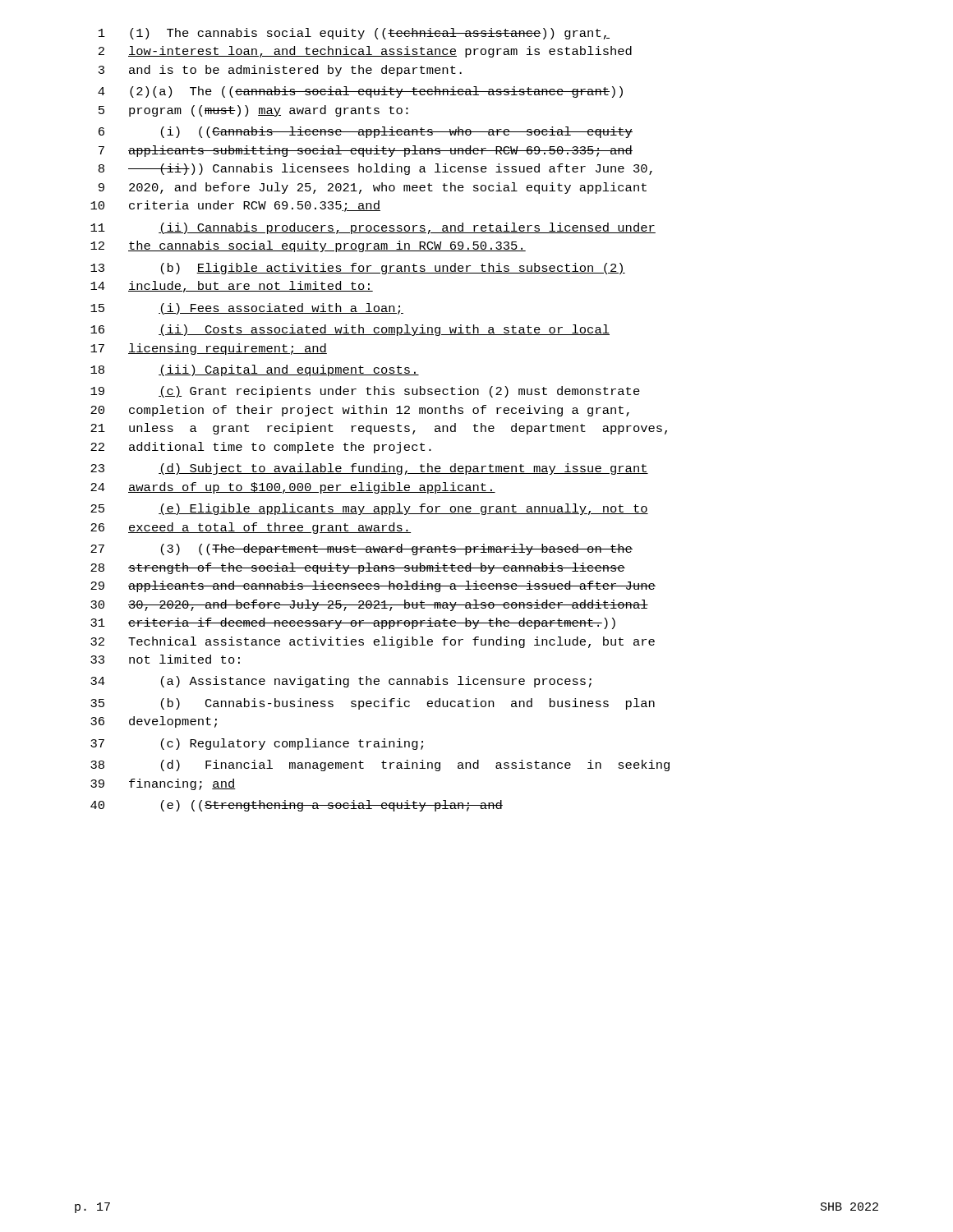Screen dimensions: 1232x953
Task: Point to the block beginning "6 (i) ((Cannabis"
Action: pyautogui.click(x=476, y=133)
